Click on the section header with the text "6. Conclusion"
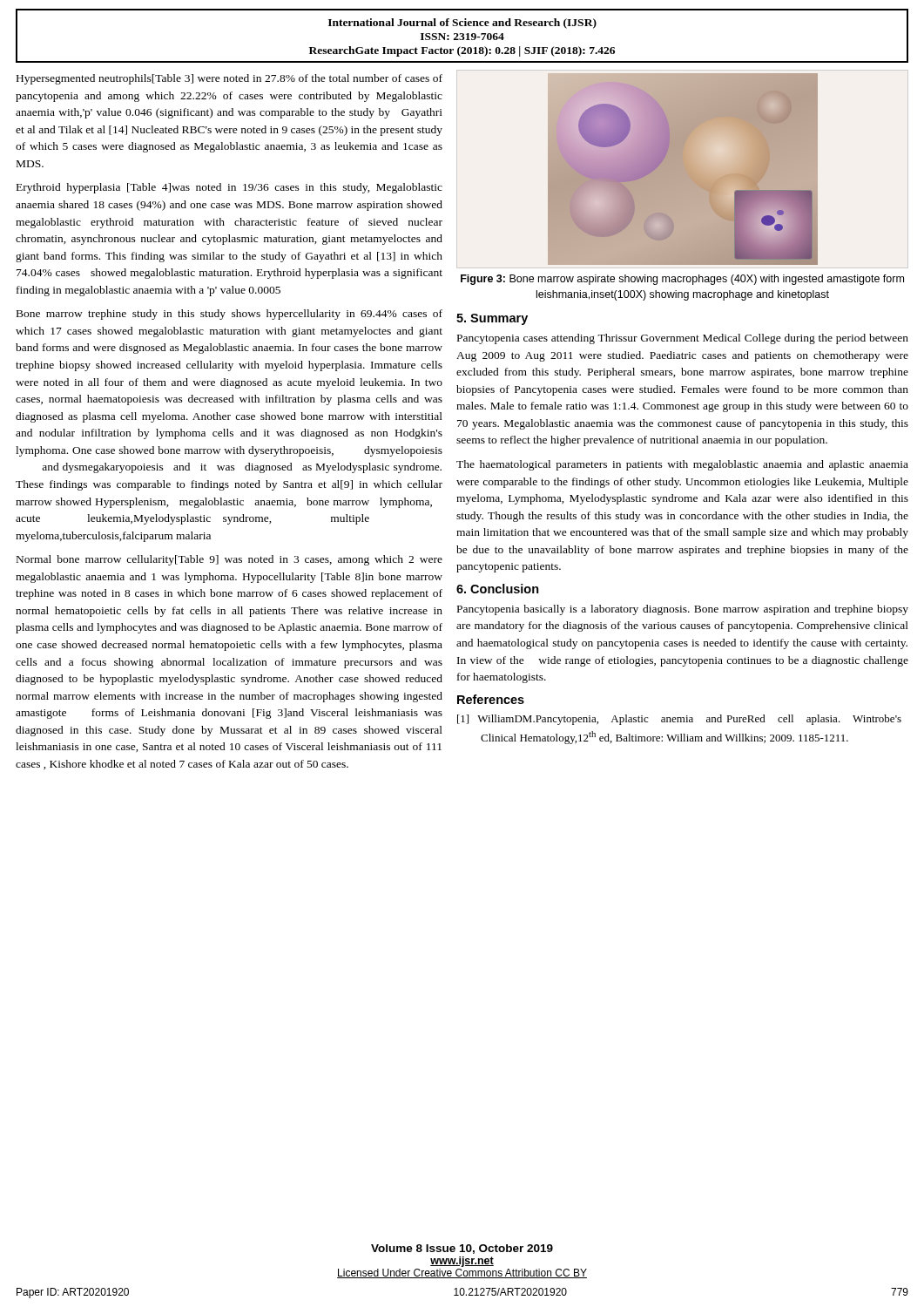The image size is (924, 1307). tap(498, 589)
